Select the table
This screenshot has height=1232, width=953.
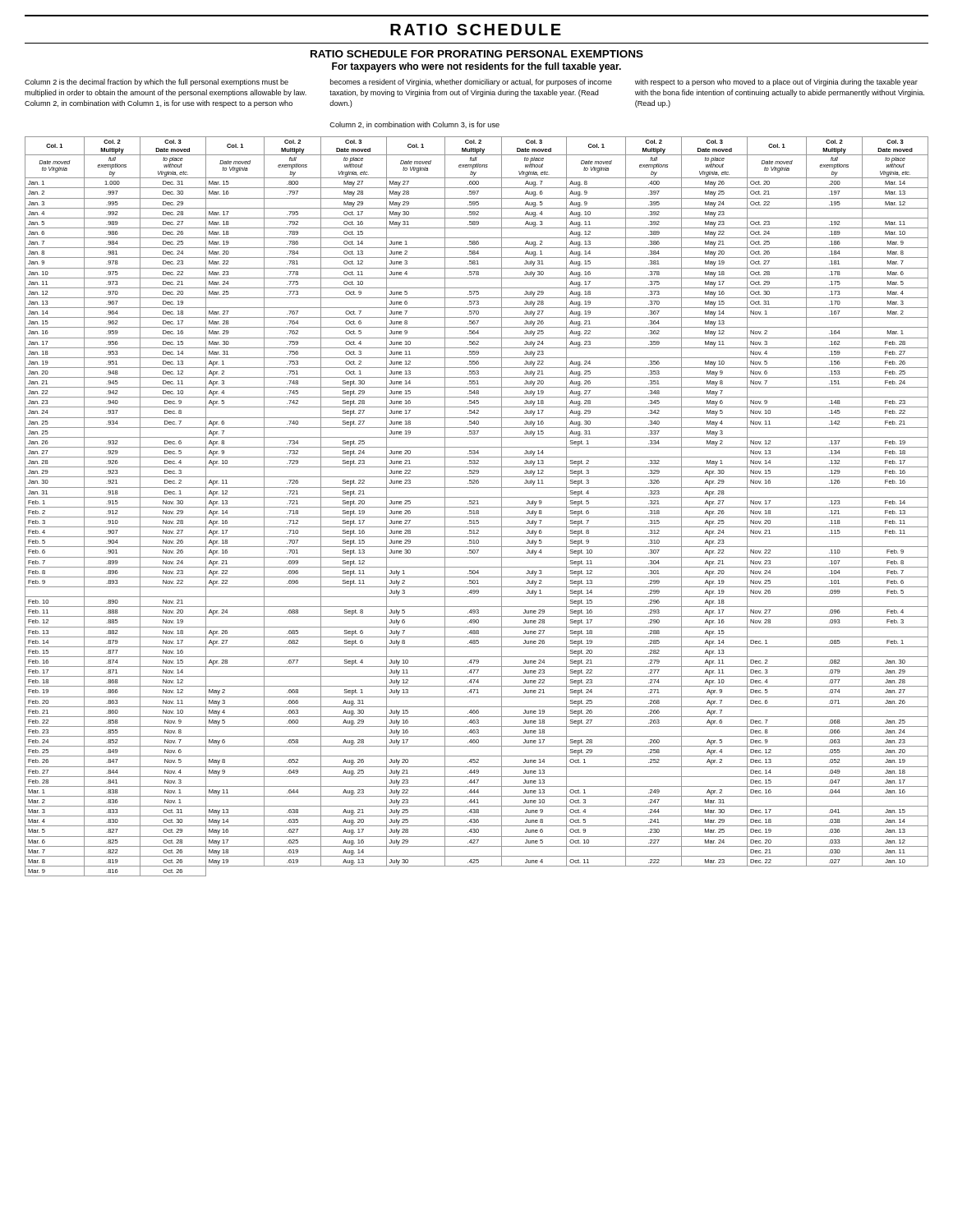(476, 507)
